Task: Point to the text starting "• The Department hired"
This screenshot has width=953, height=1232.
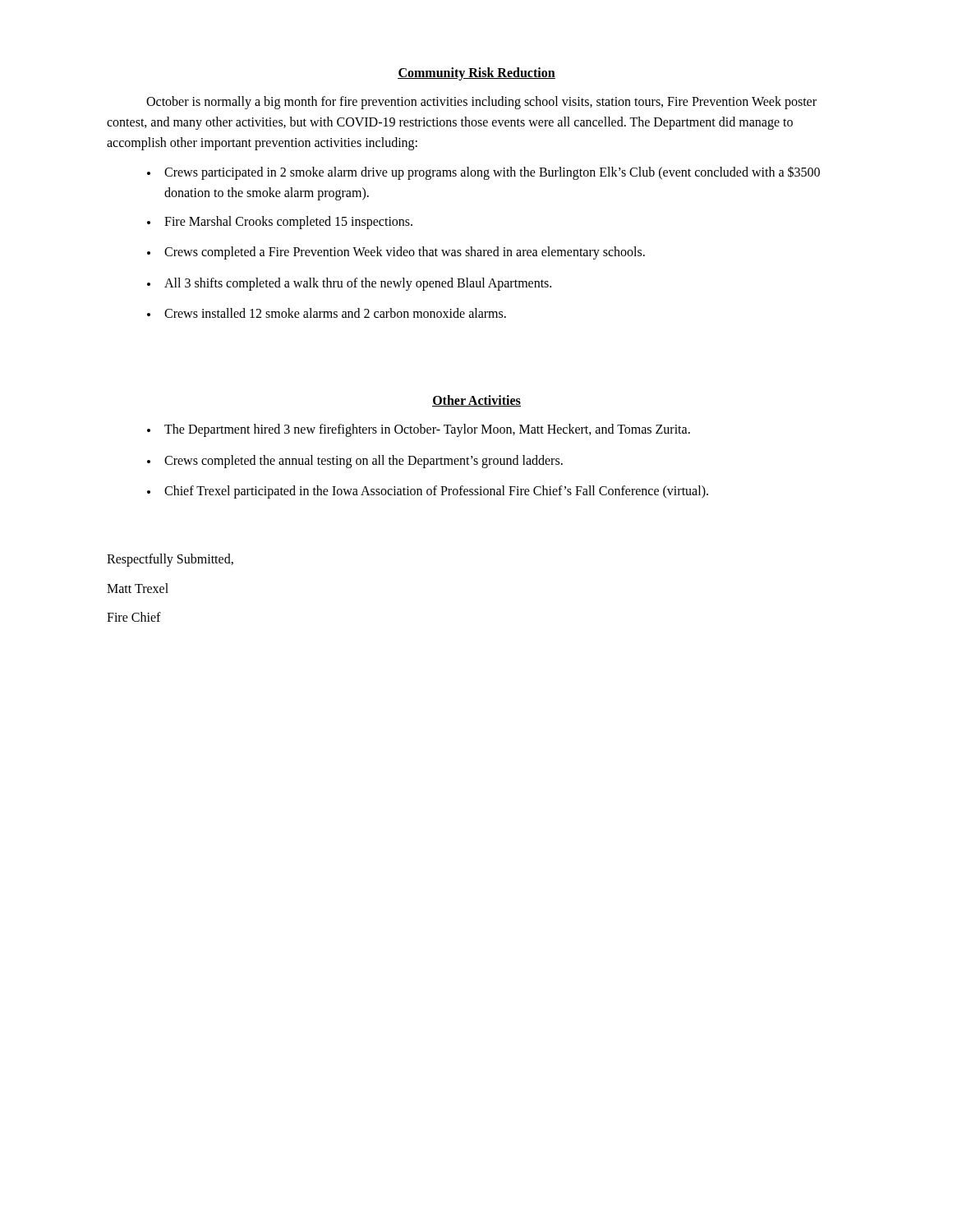Action: tap(496, 431)
